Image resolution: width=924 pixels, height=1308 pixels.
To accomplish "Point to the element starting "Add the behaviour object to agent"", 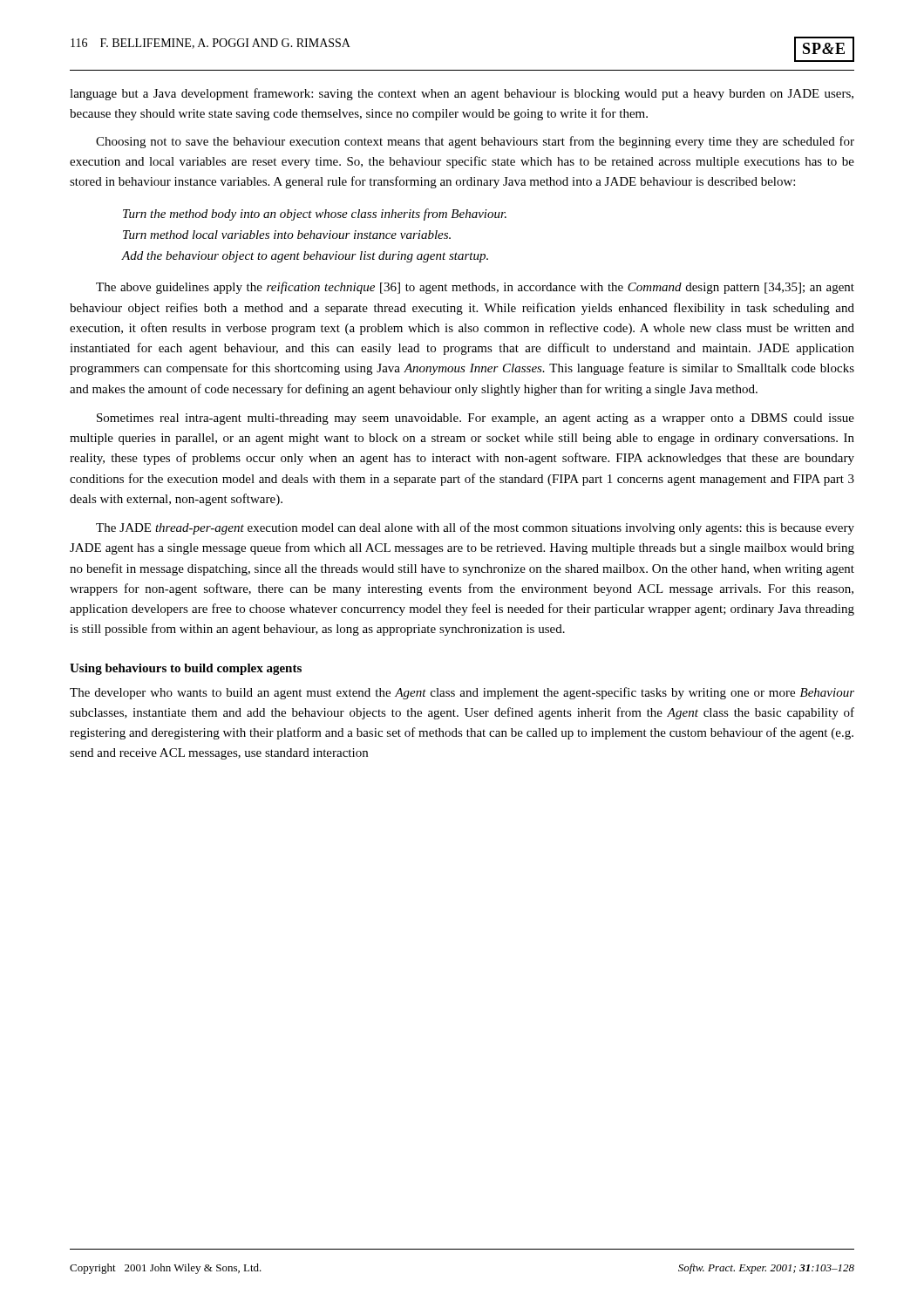I will point(306,256).
